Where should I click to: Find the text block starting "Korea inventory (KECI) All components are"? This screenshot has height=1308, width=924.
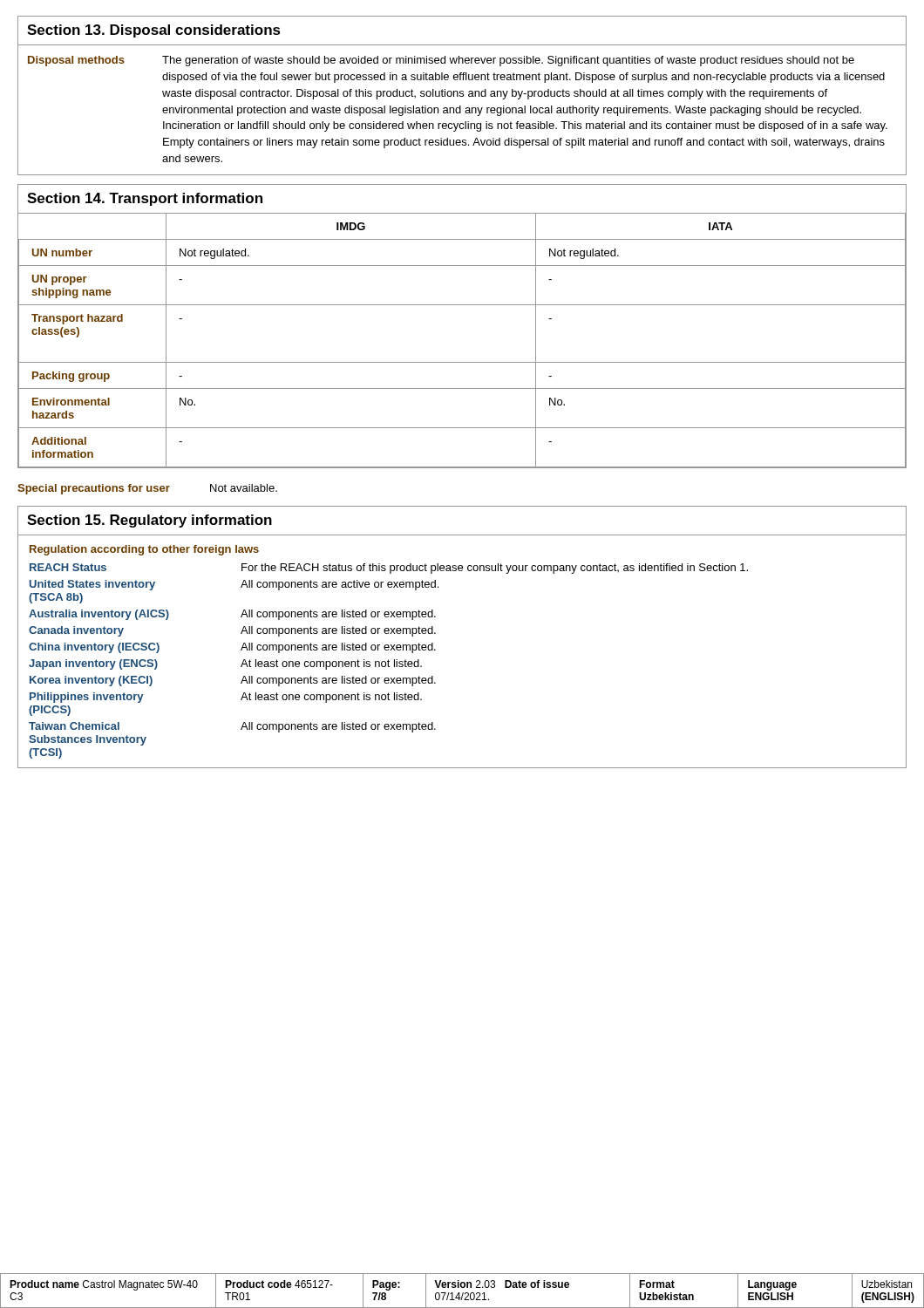tap(95, 681)
